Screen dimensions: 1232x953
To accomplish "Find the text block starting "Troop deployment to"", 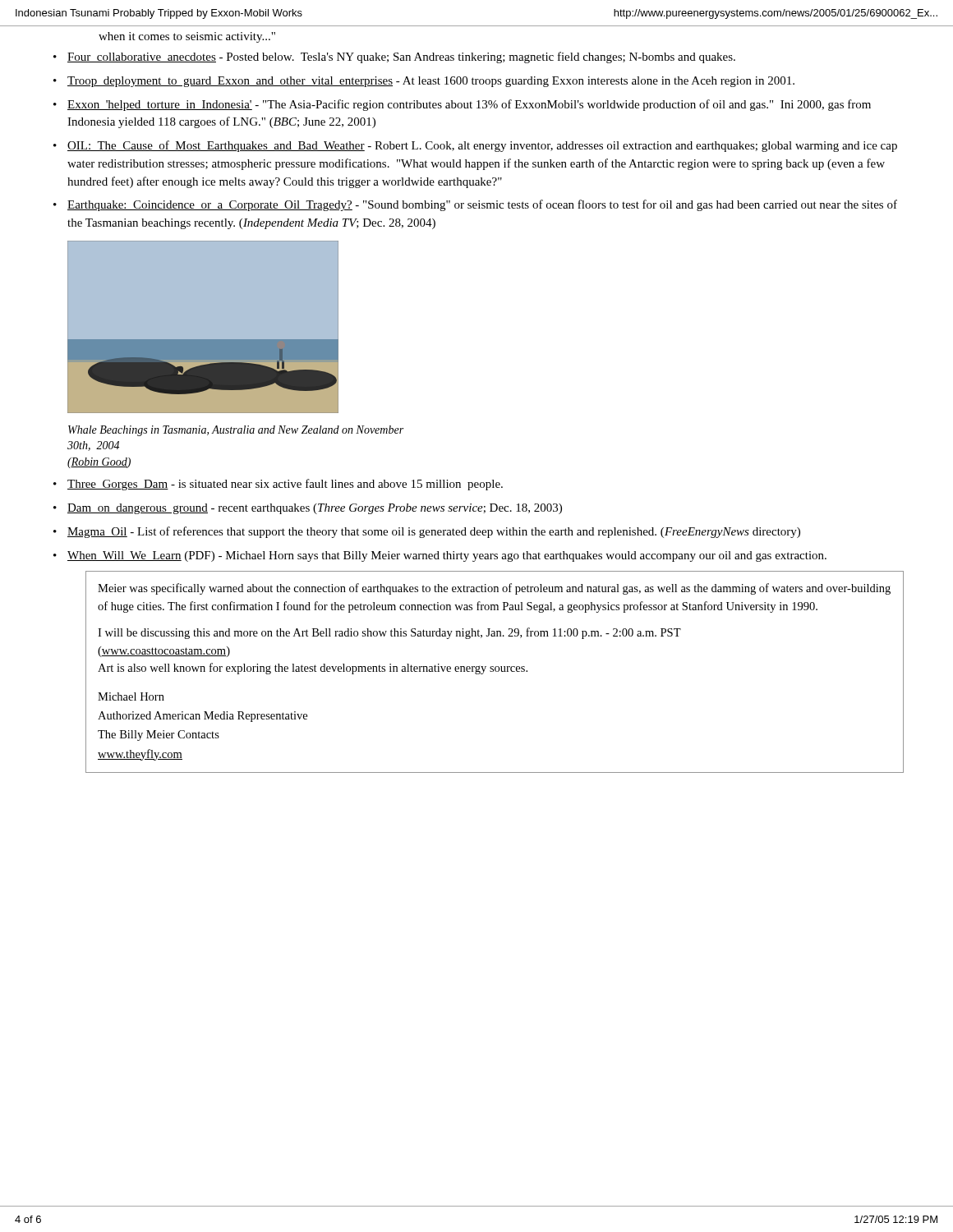I will (x=431, y=80).
